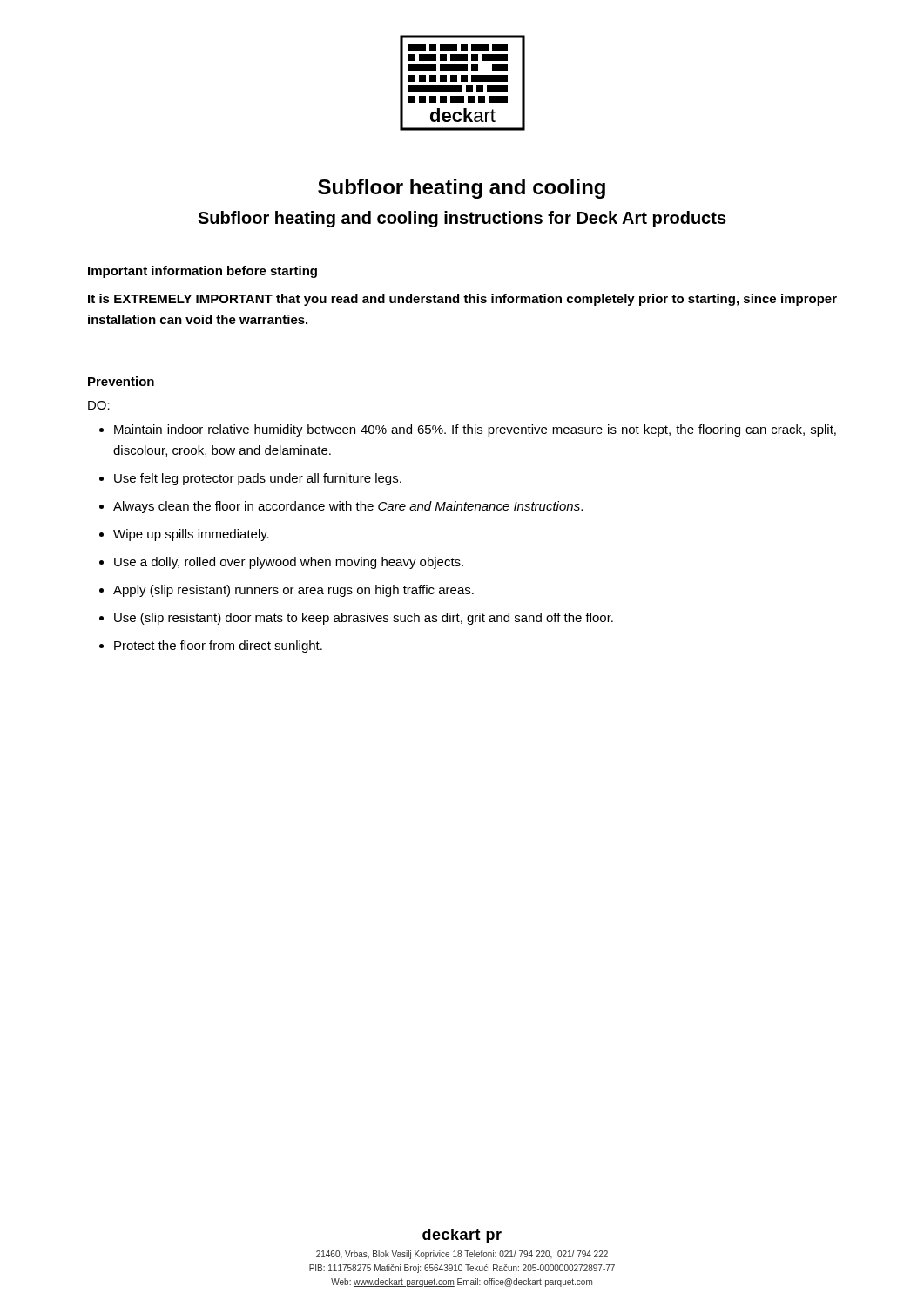Locate the text "Wipe up spills immediately."

[191, 534]
